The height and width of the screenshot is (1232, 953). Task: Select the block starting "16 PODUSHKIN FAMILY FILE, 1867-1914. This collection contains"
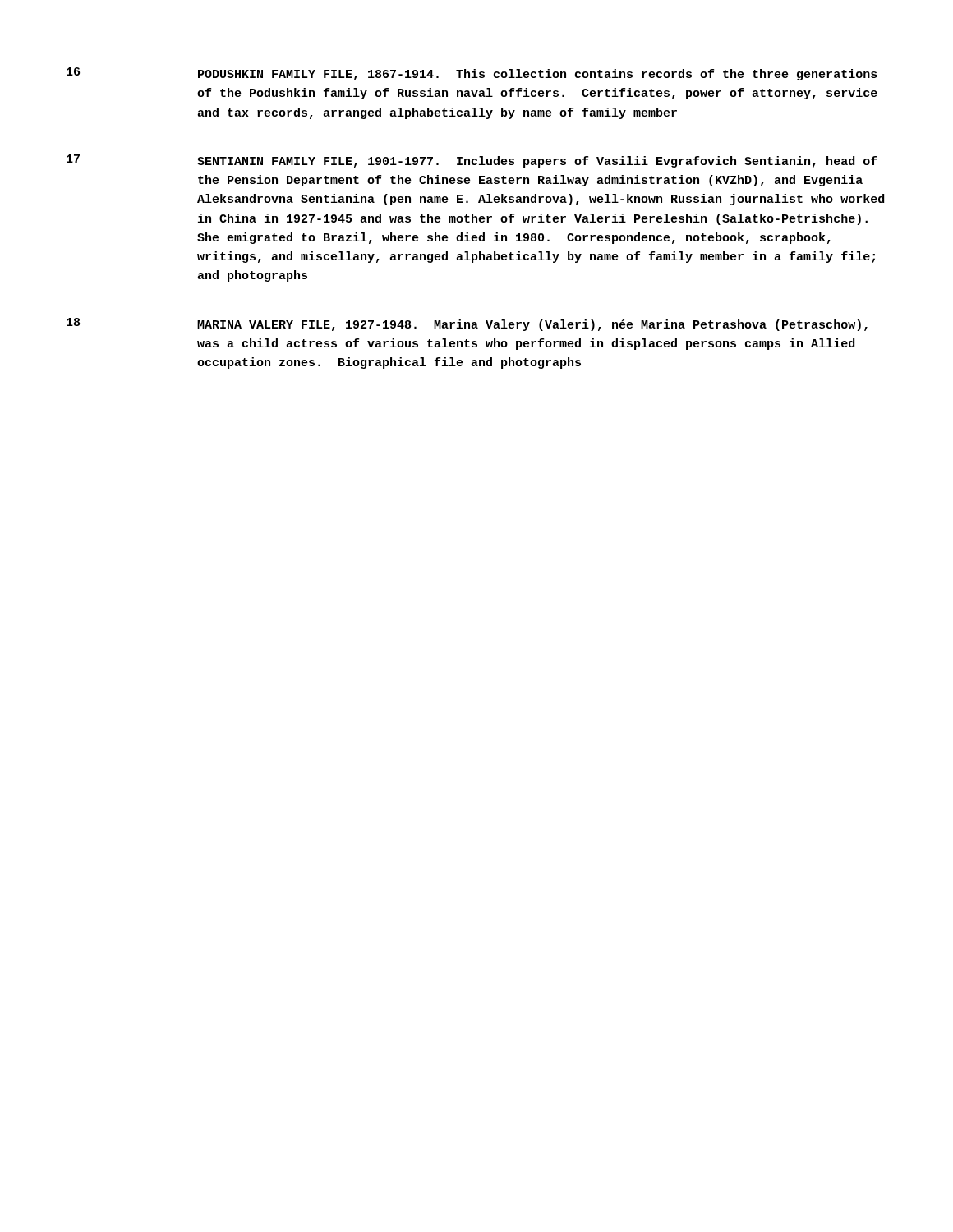[x=476, y=94]
